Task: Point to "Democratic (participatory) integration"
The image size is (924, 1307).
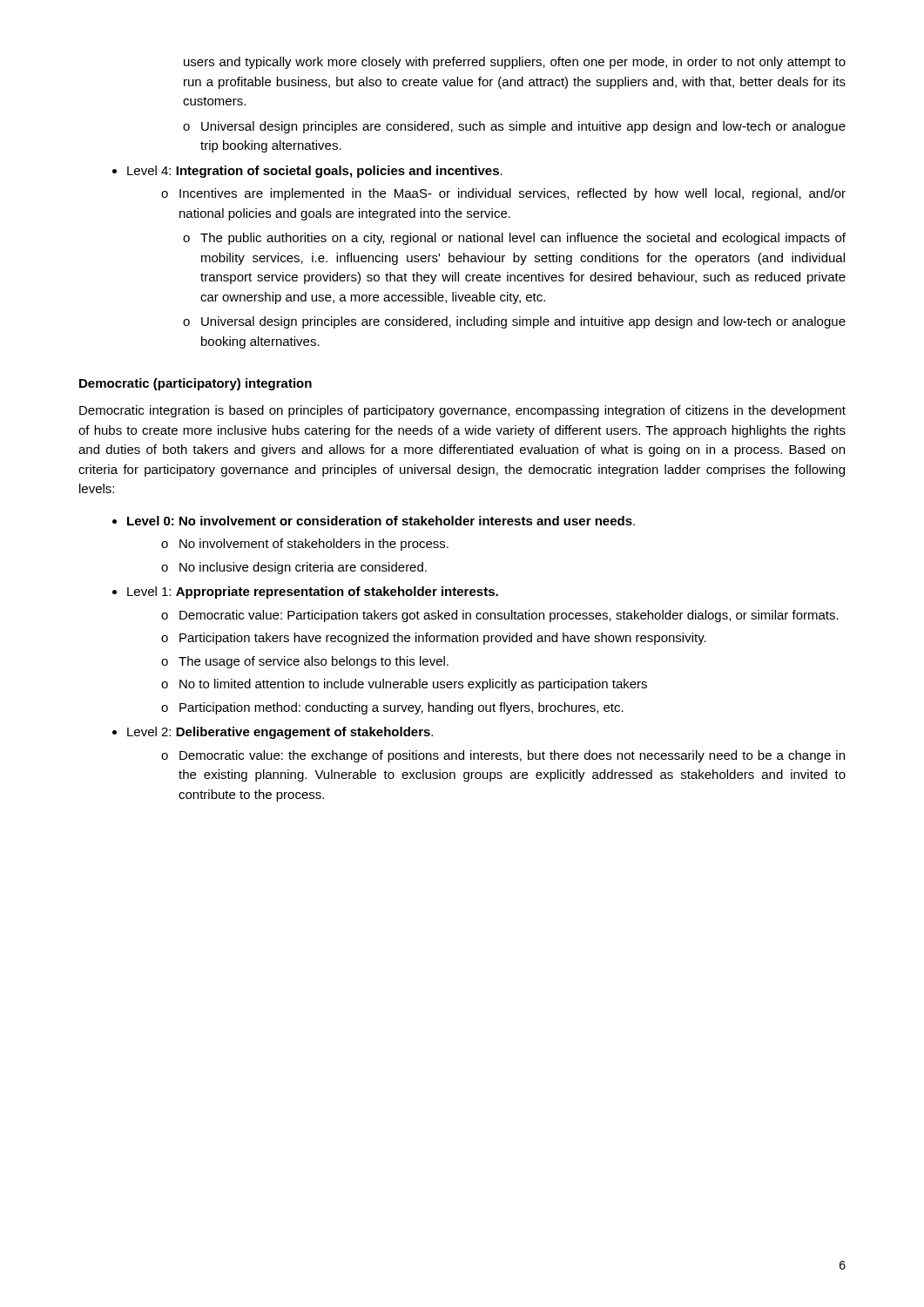Action: point(195,383)
